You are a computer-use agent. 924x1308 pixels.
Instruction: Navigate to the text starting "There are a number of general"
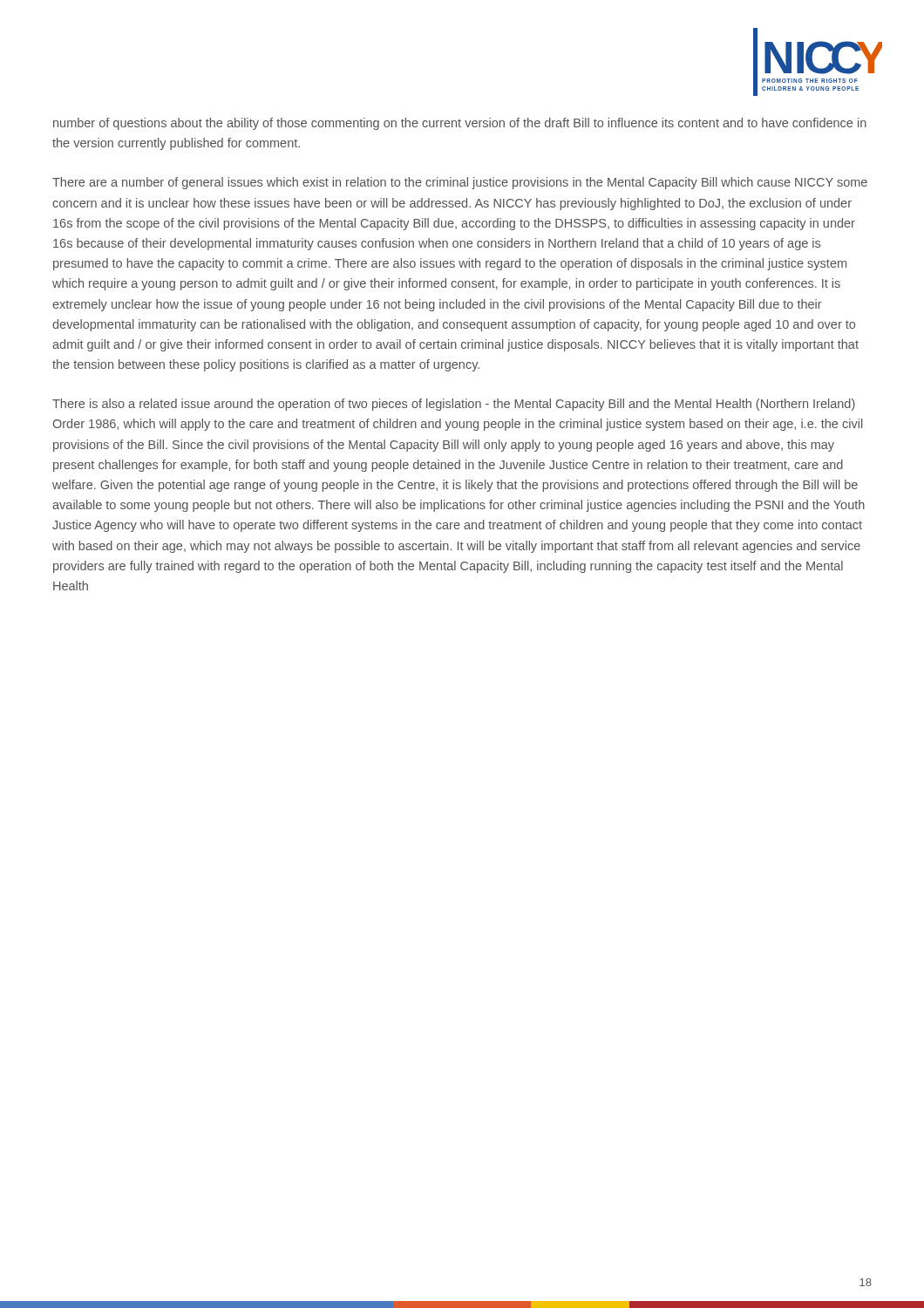[460, 274]
